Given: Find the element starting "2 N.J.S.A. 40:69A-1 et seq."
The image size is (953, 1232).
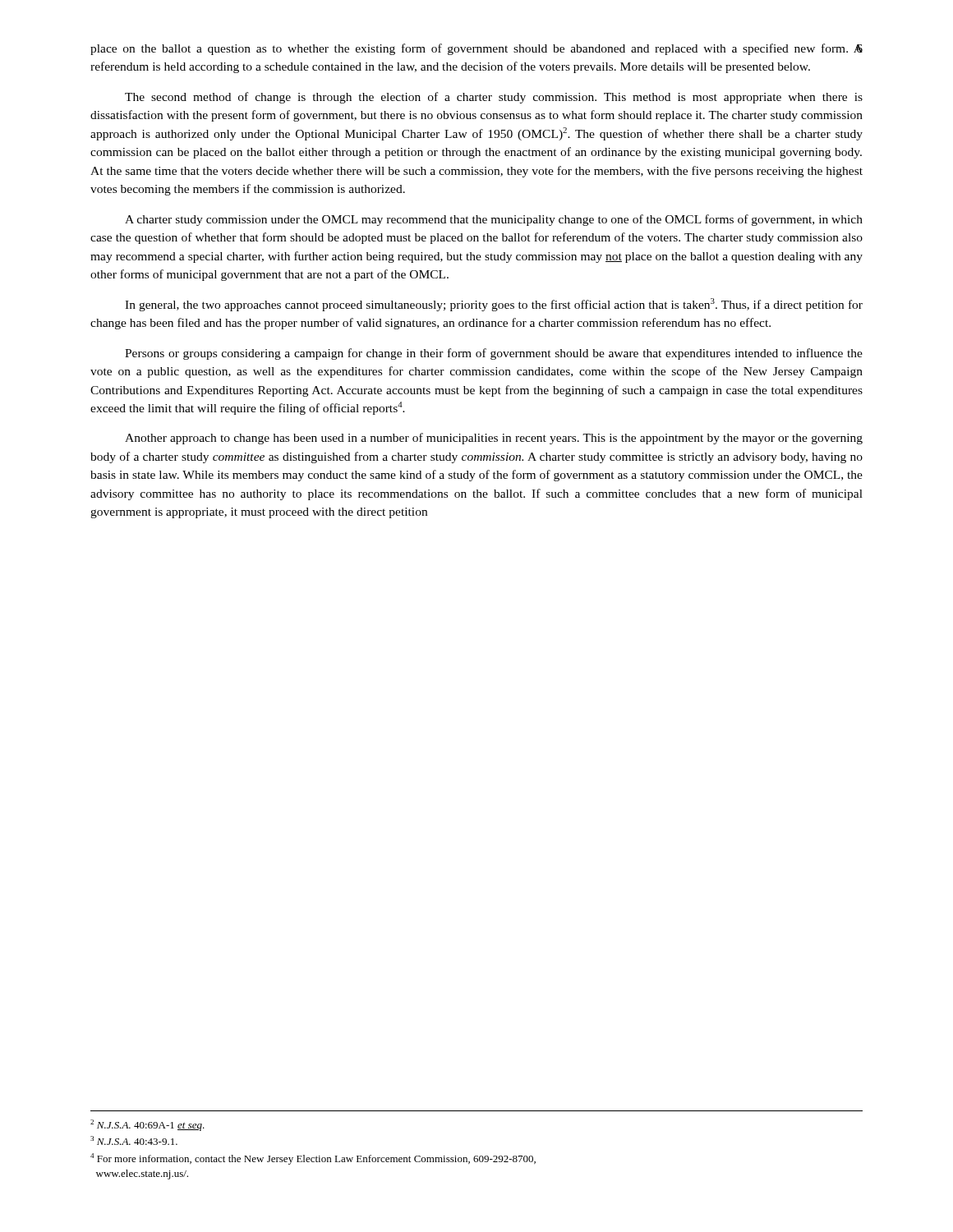Looking at the screenshot, I should [147, 1125].
